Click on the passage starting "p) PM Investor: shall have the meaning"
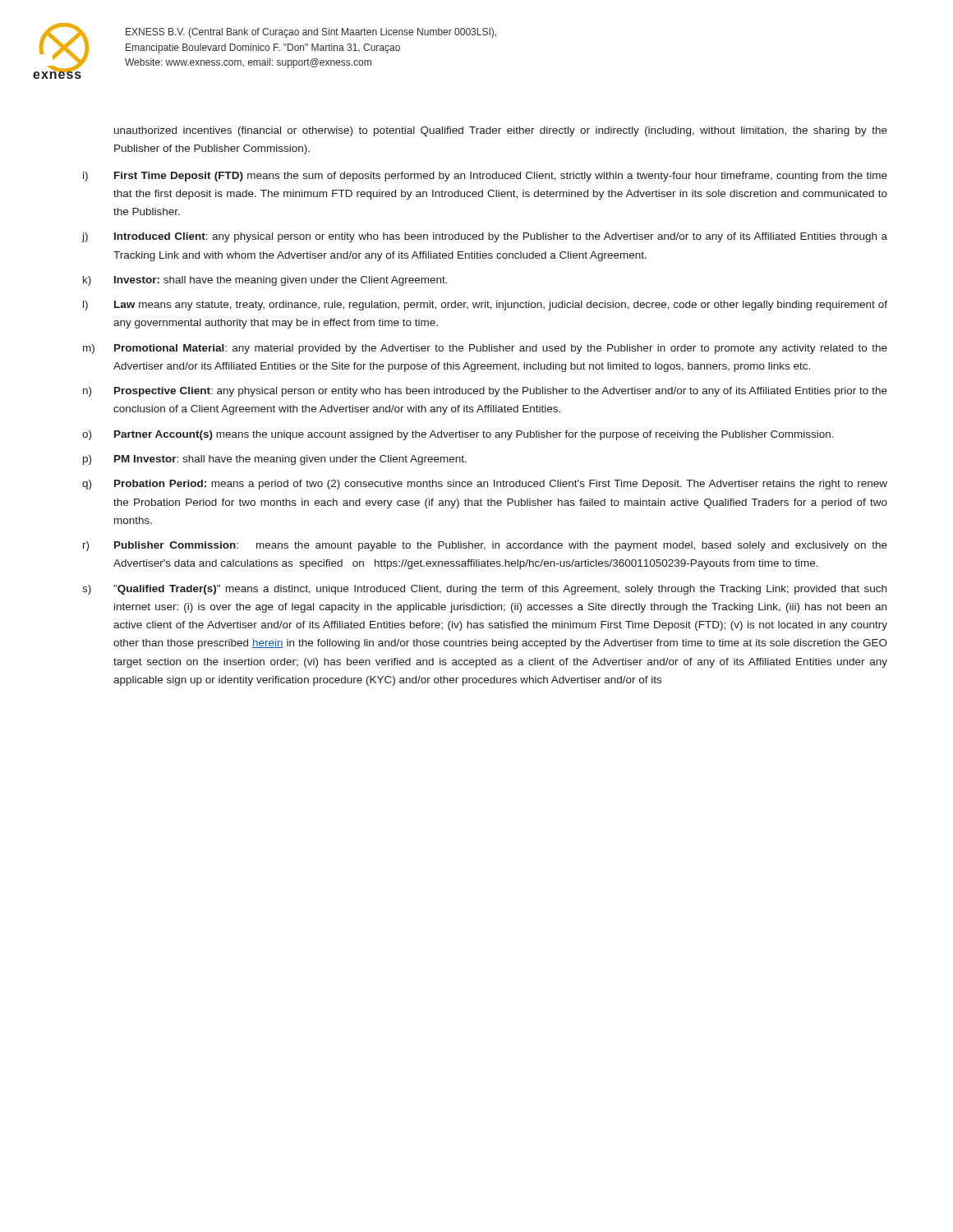 (x=275, y=460)
